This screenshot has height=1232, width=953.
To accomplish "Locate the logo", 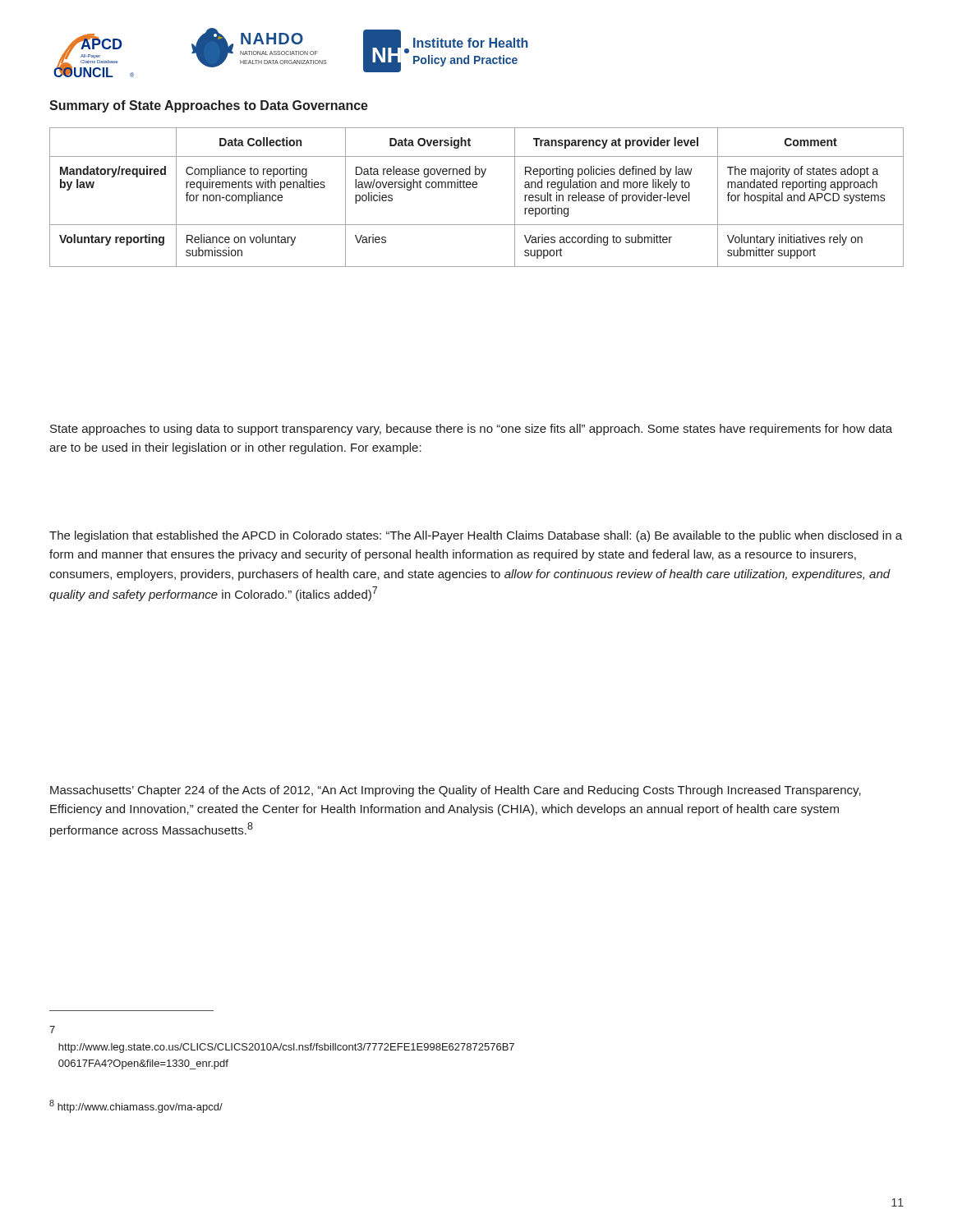I will click(476, 51).
